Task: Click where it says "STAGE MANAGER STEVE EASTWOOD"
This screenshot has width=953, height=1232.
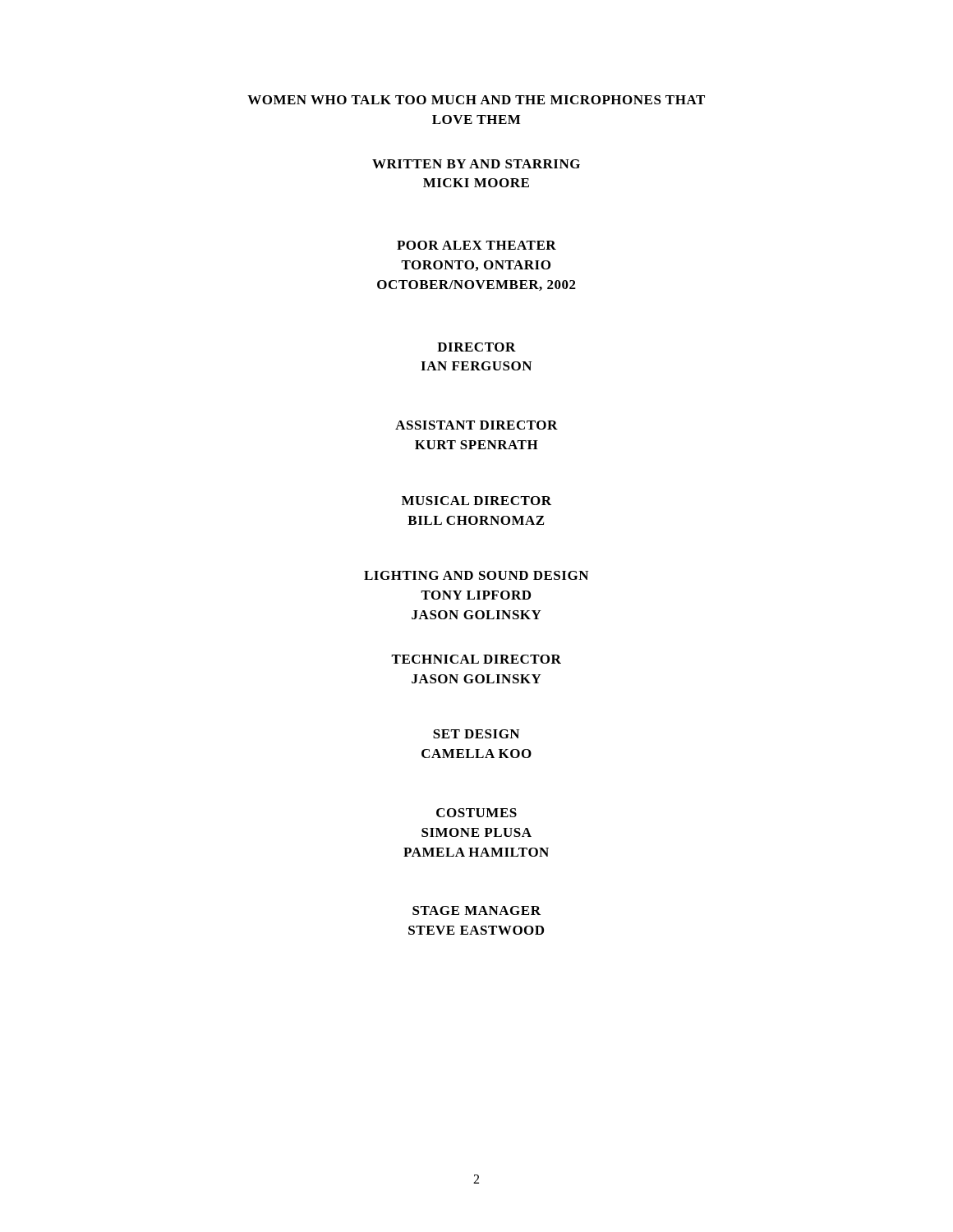Action: point(476,921)
